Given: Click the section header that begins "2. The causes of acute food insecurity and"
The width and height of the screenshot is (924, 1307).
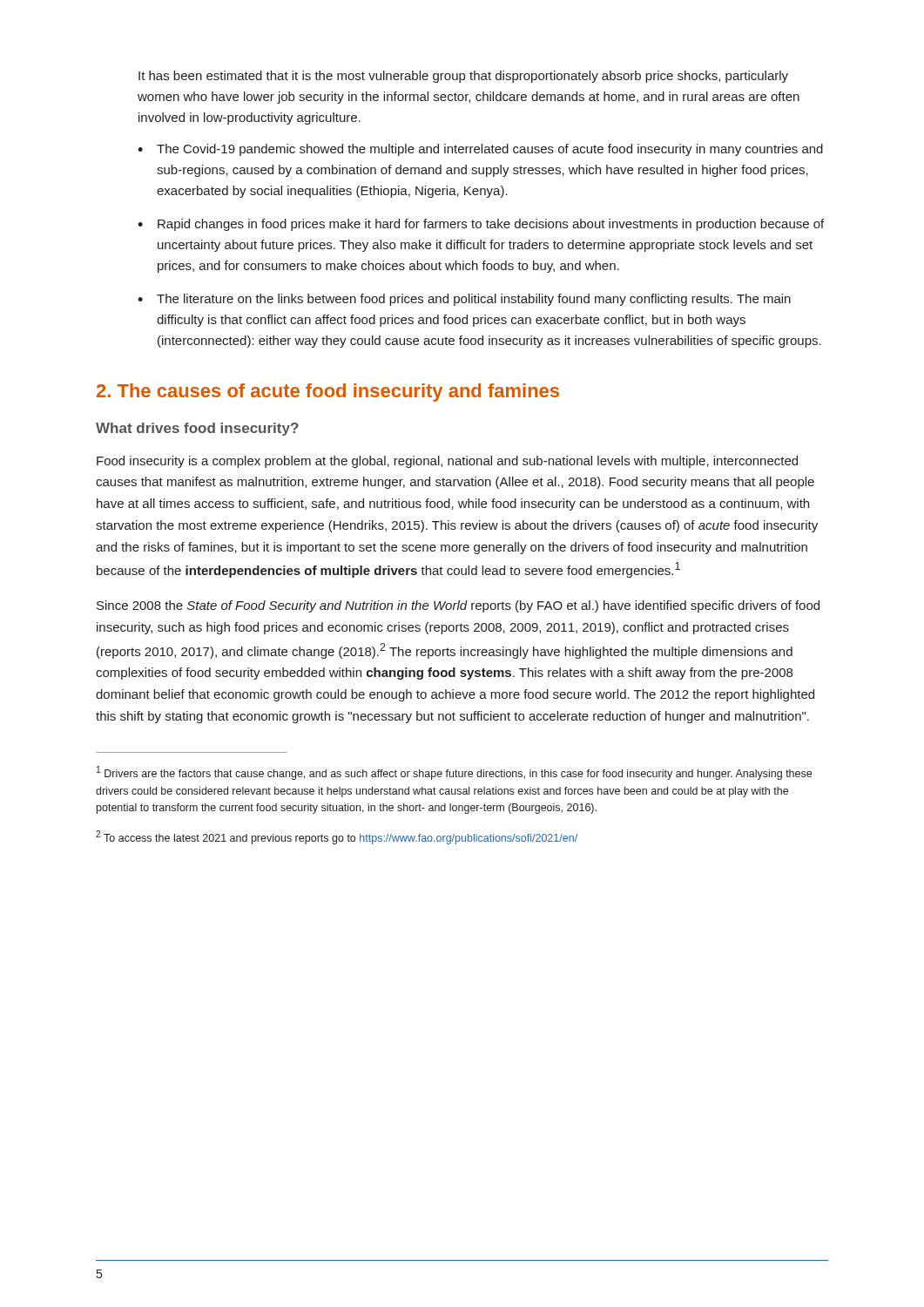Looking at the screenshot, I should [462, 392].
